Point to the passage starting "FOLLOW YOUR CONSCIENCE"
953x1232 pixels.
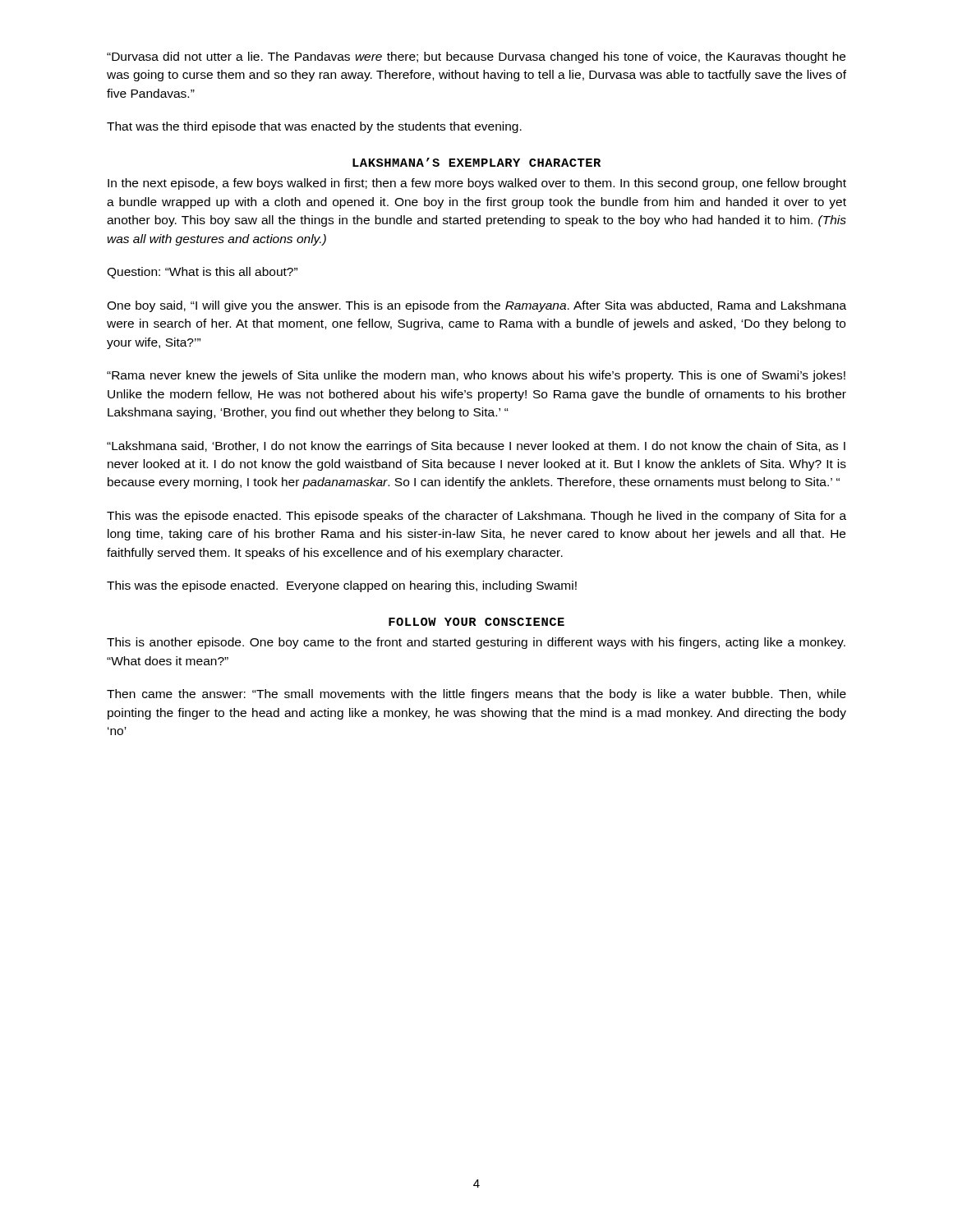click(476, 622)
